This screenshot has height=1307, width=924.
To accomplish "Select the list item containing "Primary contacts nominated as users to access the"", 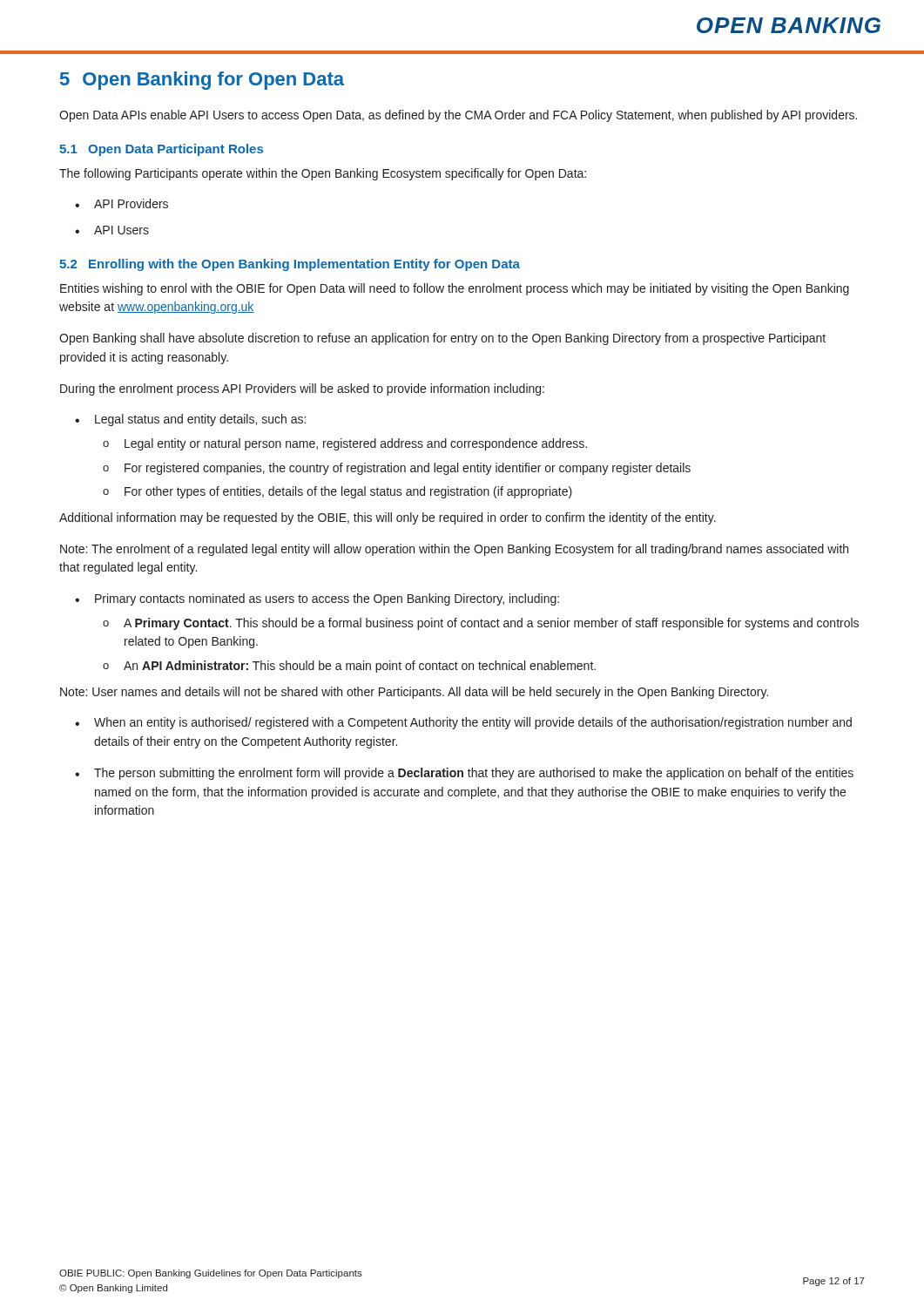I will [x=462, y=633].
